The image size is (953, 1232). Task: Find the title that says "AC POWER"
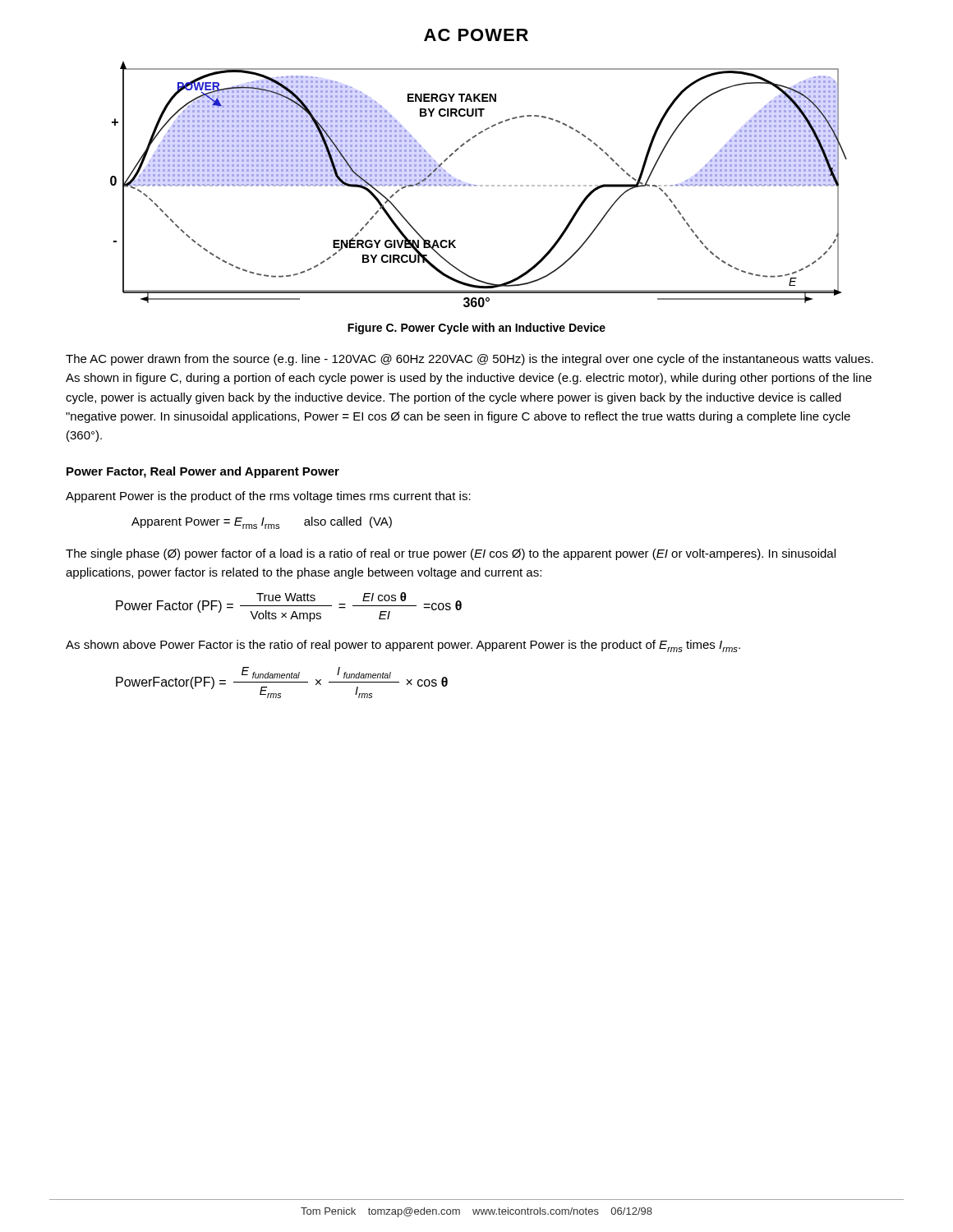(476, 35)
